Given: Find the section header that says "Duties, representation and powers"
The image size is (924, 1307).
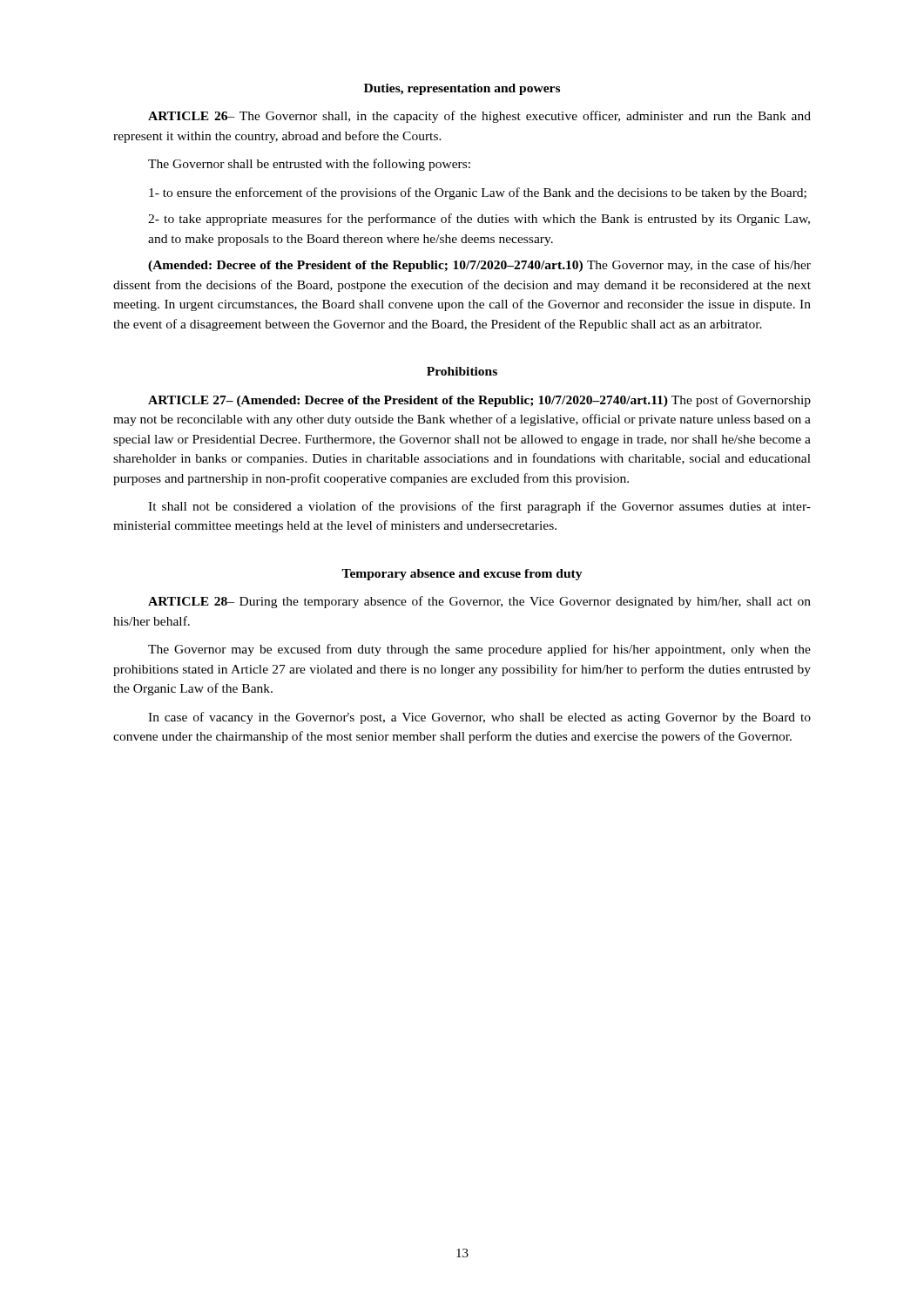Looking at the screenshot, I should (462, 88).
